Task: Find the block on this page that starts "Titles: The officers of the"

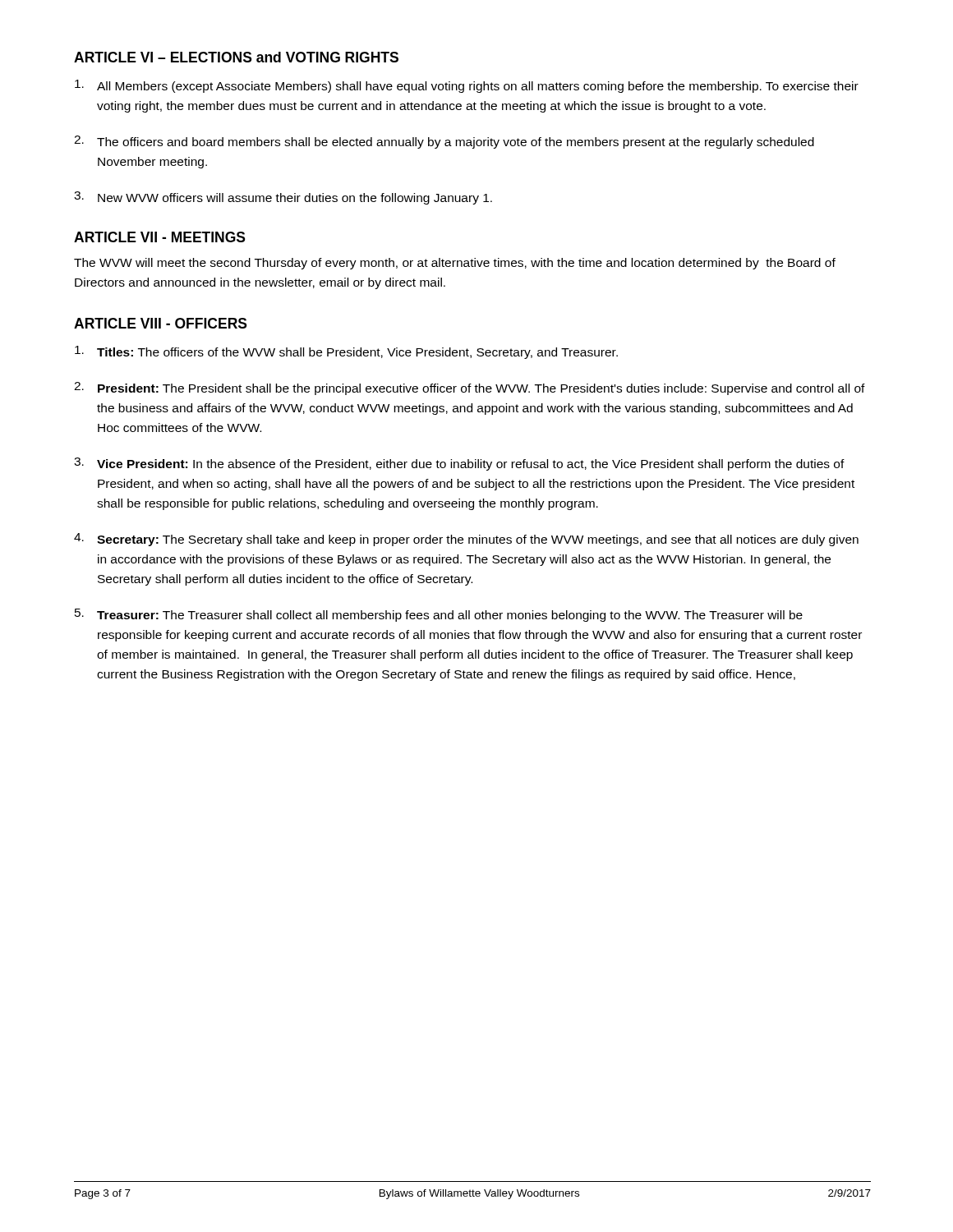Action: click(472, 352)
